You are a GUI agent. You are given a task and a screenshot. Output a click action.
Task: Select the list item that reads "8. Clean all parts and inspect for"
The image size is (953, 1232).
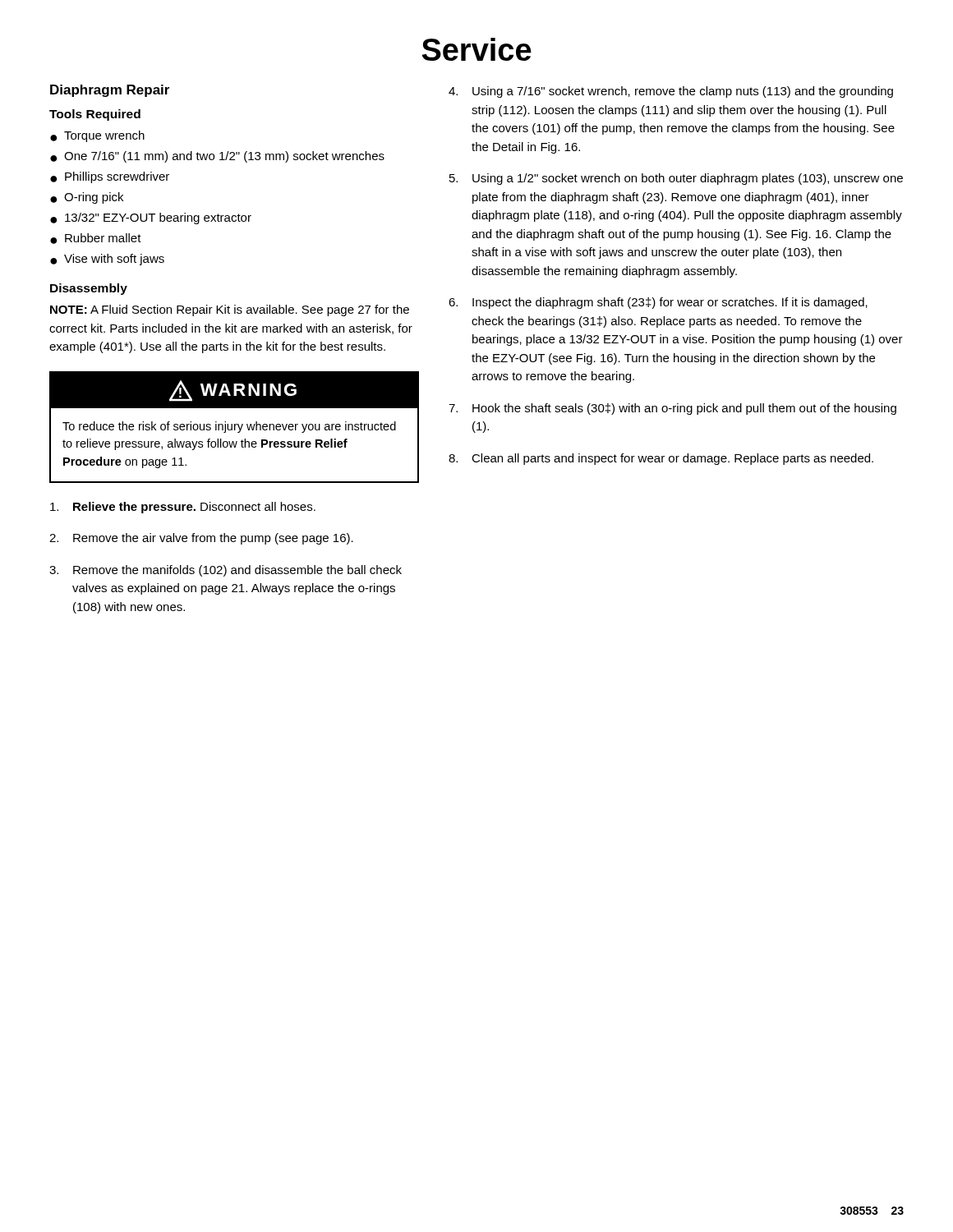click(676, 458)
